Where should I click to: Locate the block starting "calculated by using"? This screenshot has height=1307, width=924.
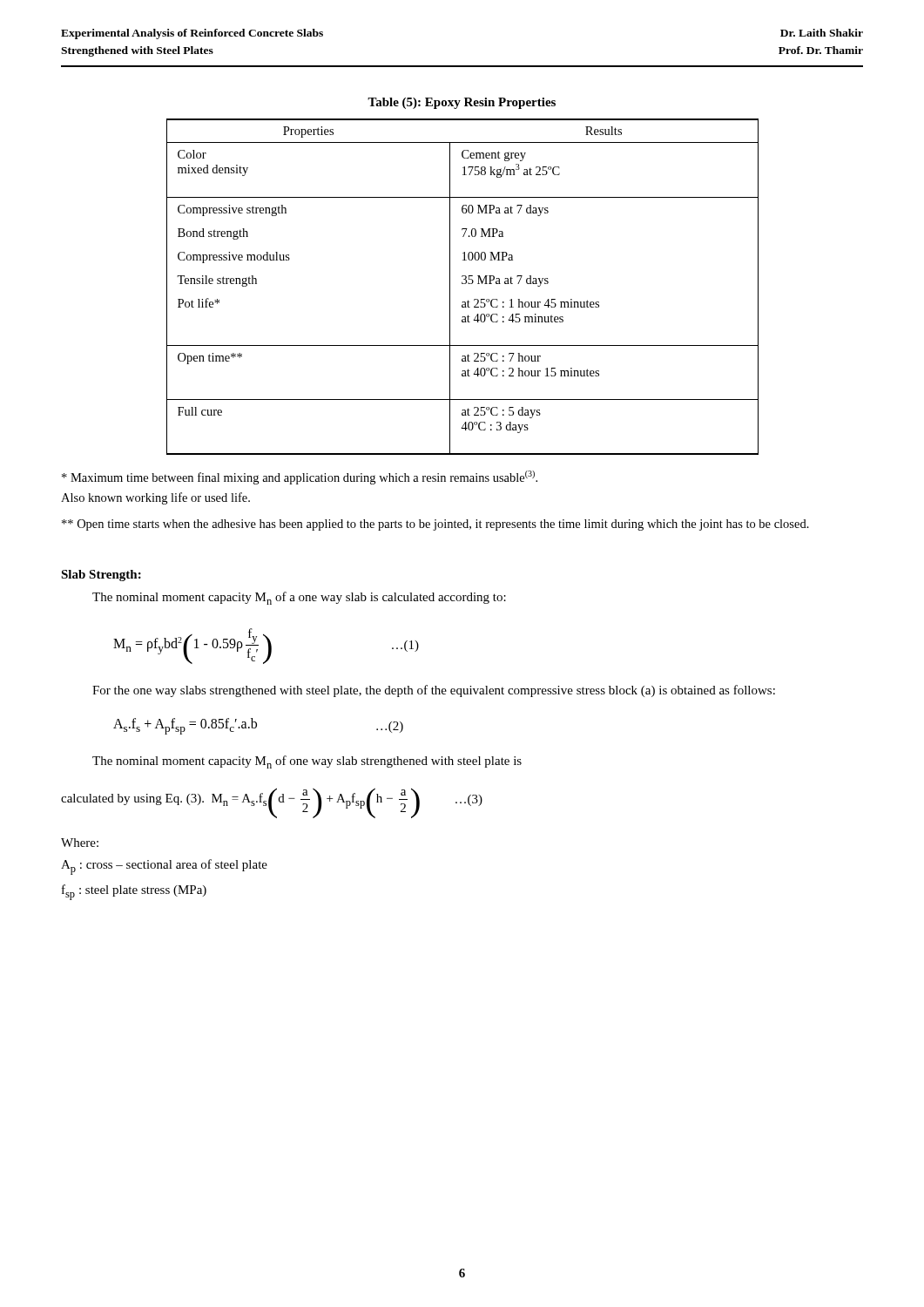coord(462,800)
